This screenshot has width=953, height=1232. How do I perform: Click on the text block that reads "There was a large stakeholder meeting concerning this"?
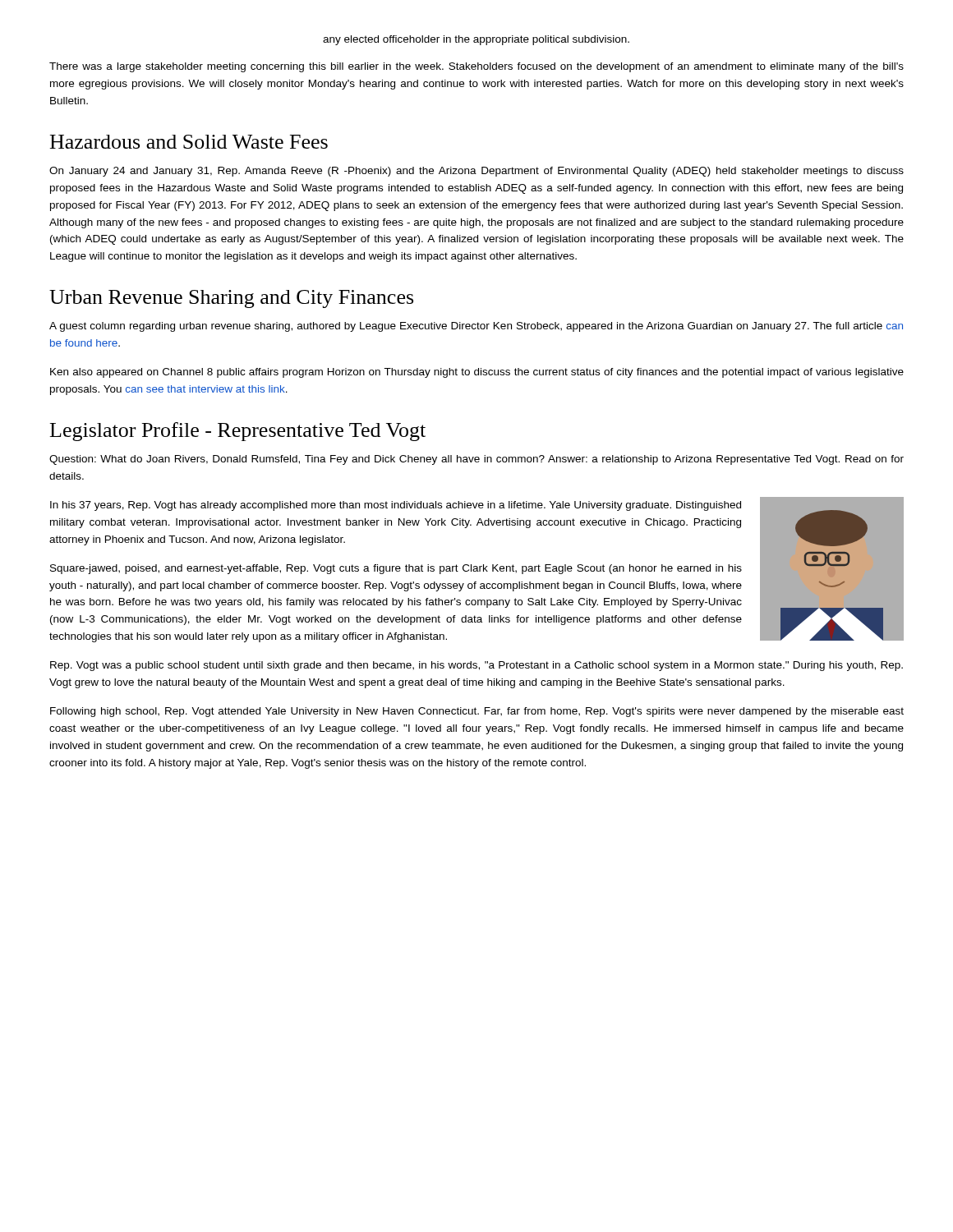[x=476, y=83]
